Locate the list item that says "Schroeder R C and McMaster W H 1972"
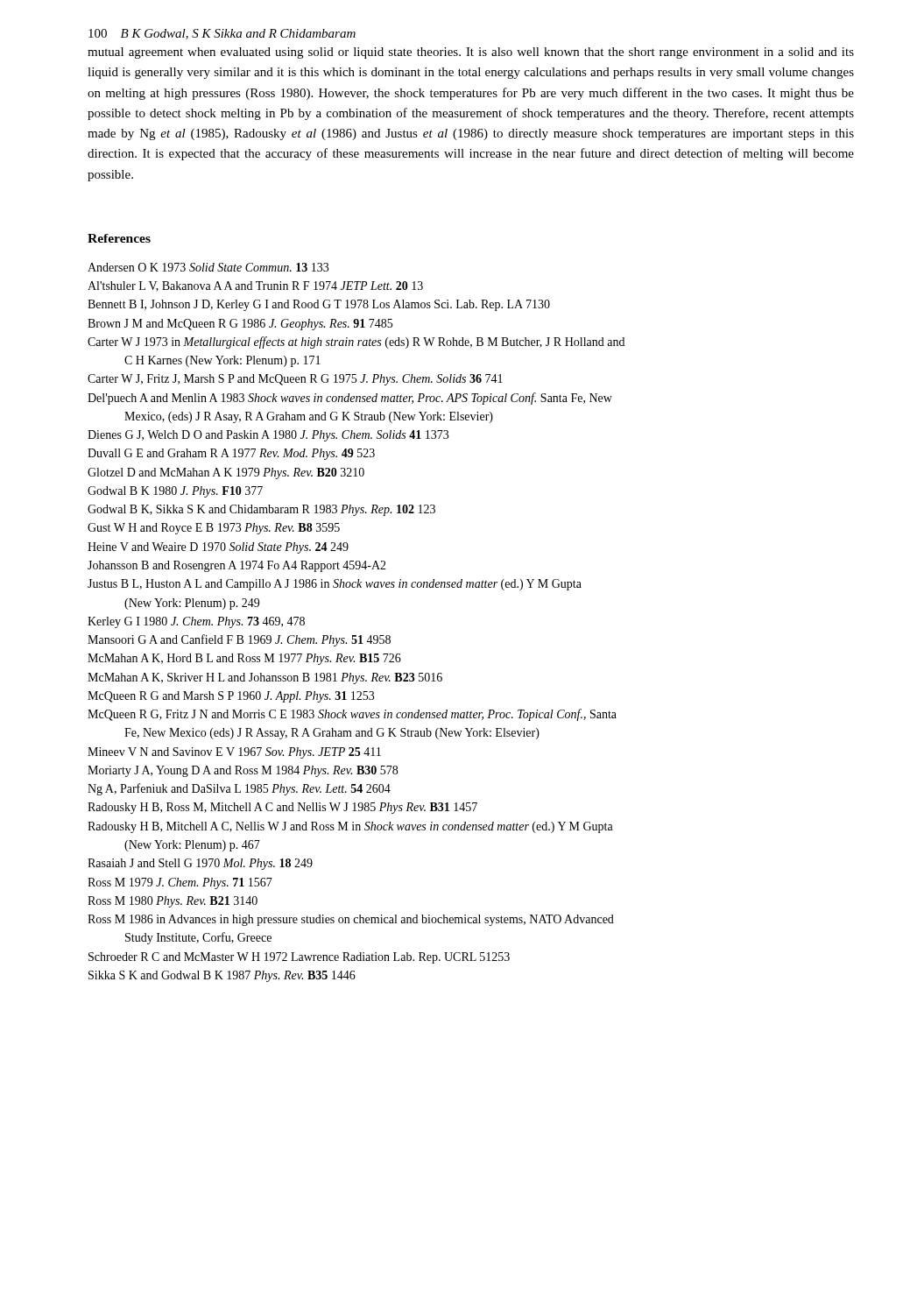The height and width of the screenshot is (1314, 924). 299,957
